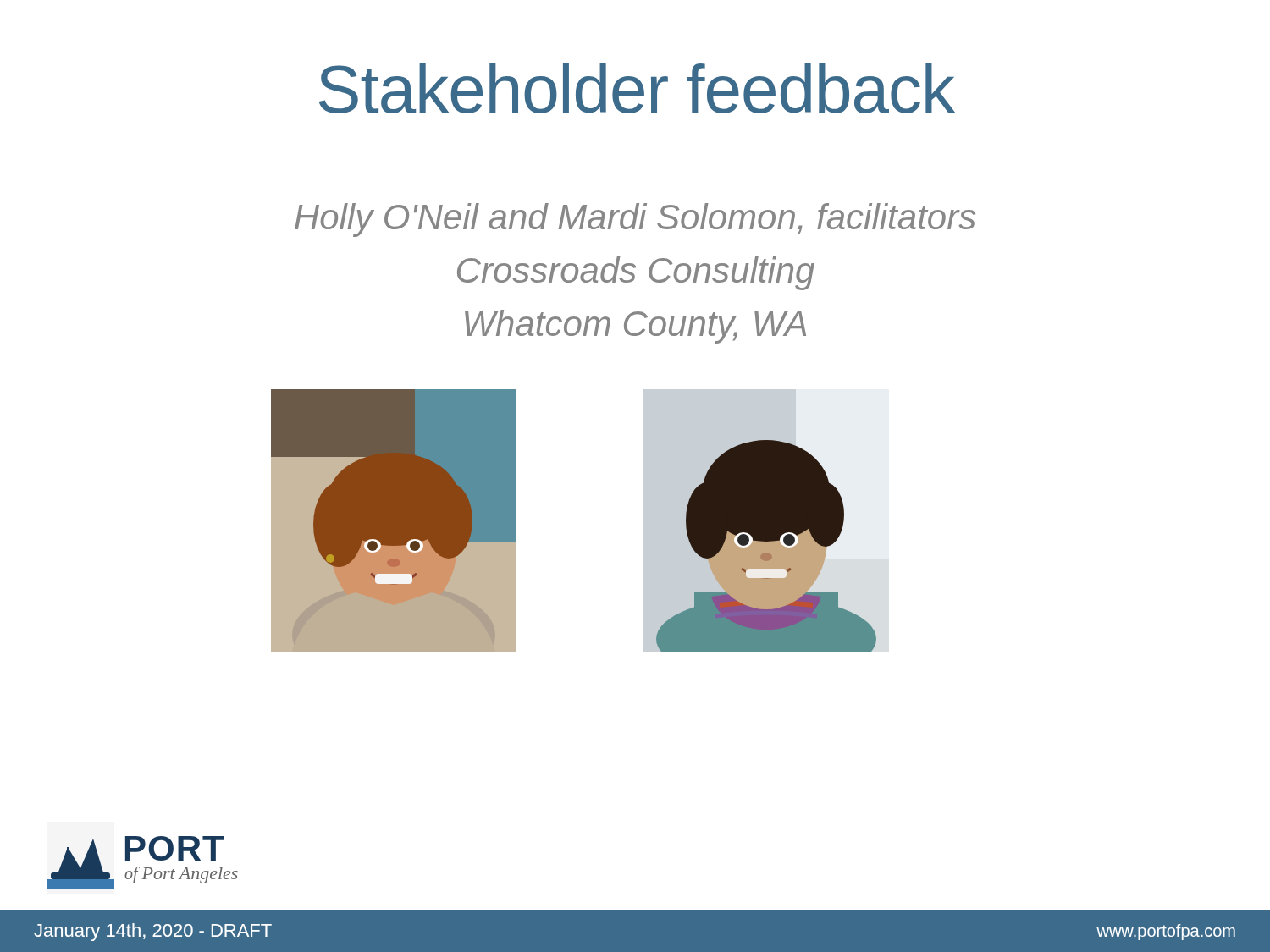This screenshot has height=952, width=1270.
Task: Click the title
Action: 635,89
